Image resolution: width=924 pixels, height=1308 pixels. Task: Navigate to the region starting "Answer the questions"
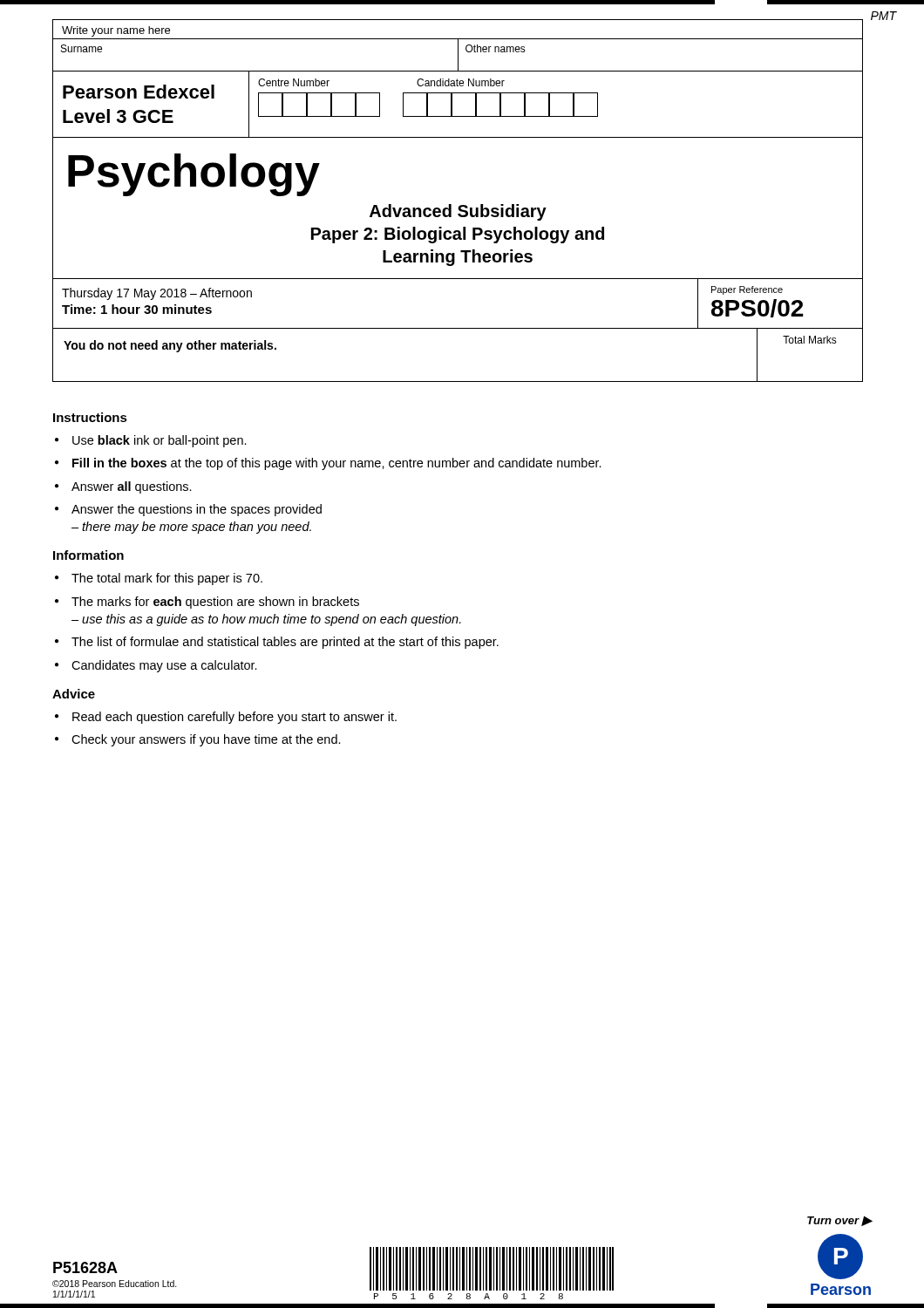click(197, 510)
